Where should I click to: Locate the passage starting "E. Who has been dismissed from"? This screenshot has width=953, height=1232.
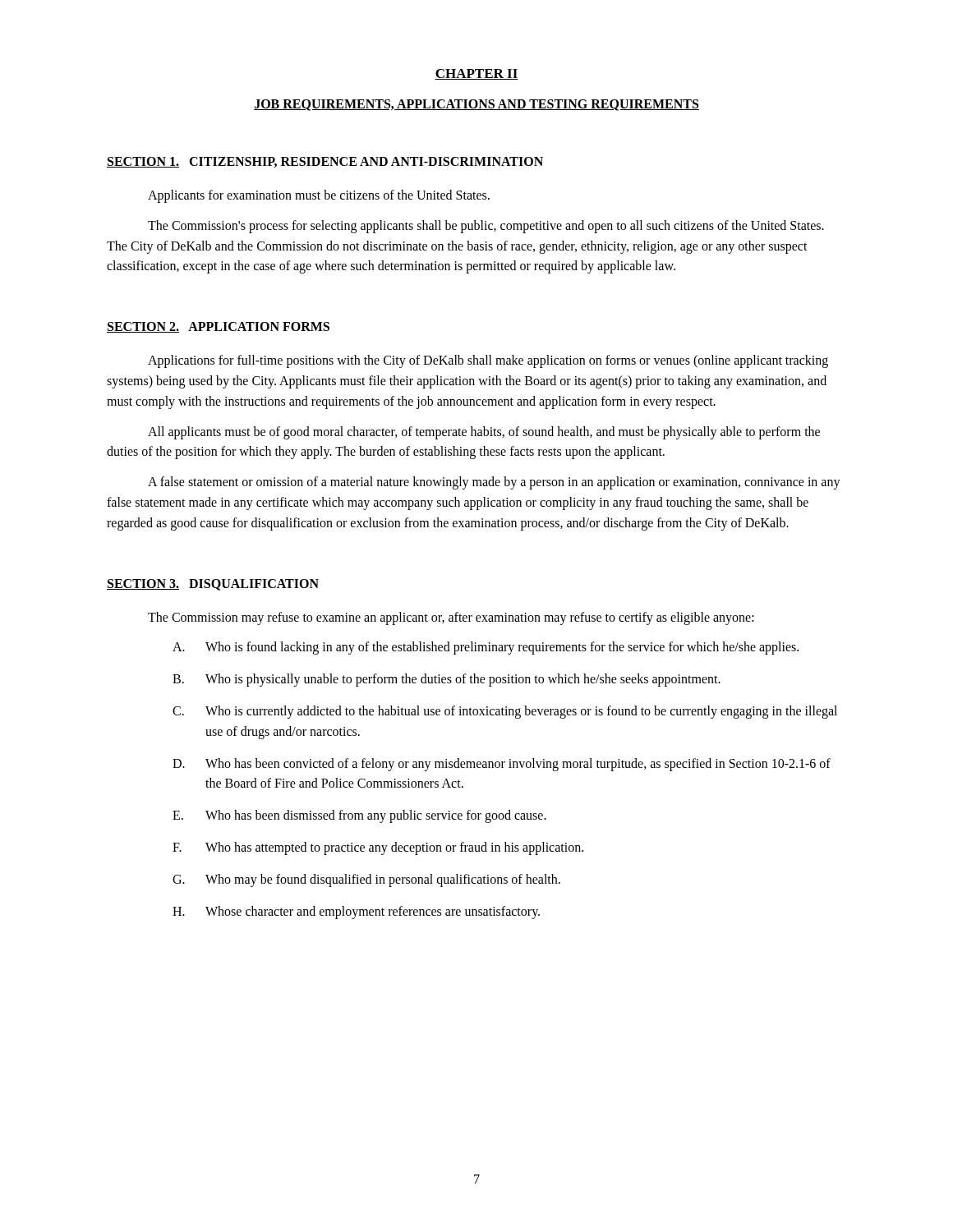click(360, 816)
